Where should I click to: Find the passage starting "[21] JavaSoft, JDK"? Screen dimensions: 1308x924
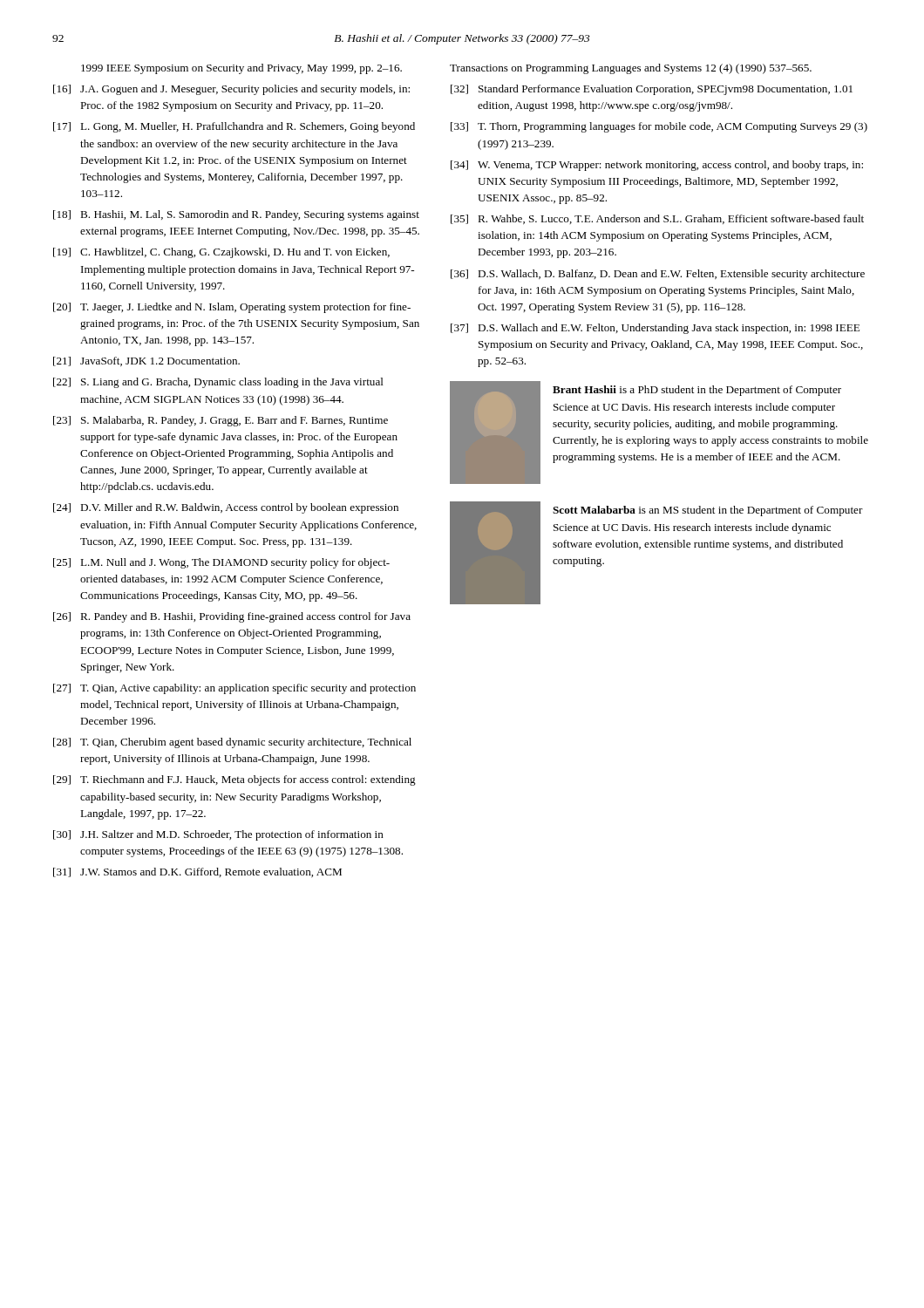pyautogui.click(x=146, y=361)
